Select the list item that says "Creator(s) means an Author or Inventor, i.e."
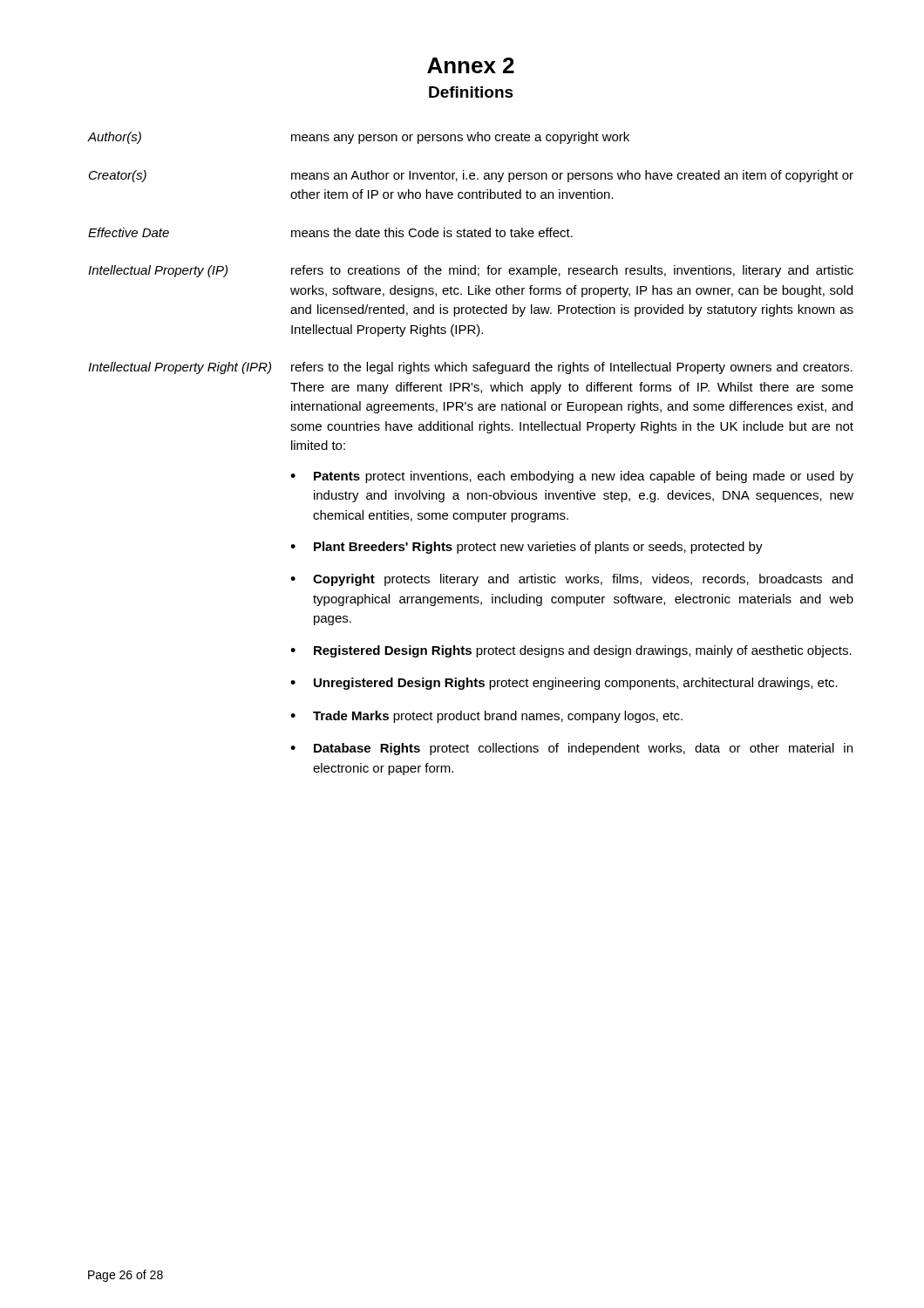This screenshot has height=1308, width=924. click(x=471, y=193)
